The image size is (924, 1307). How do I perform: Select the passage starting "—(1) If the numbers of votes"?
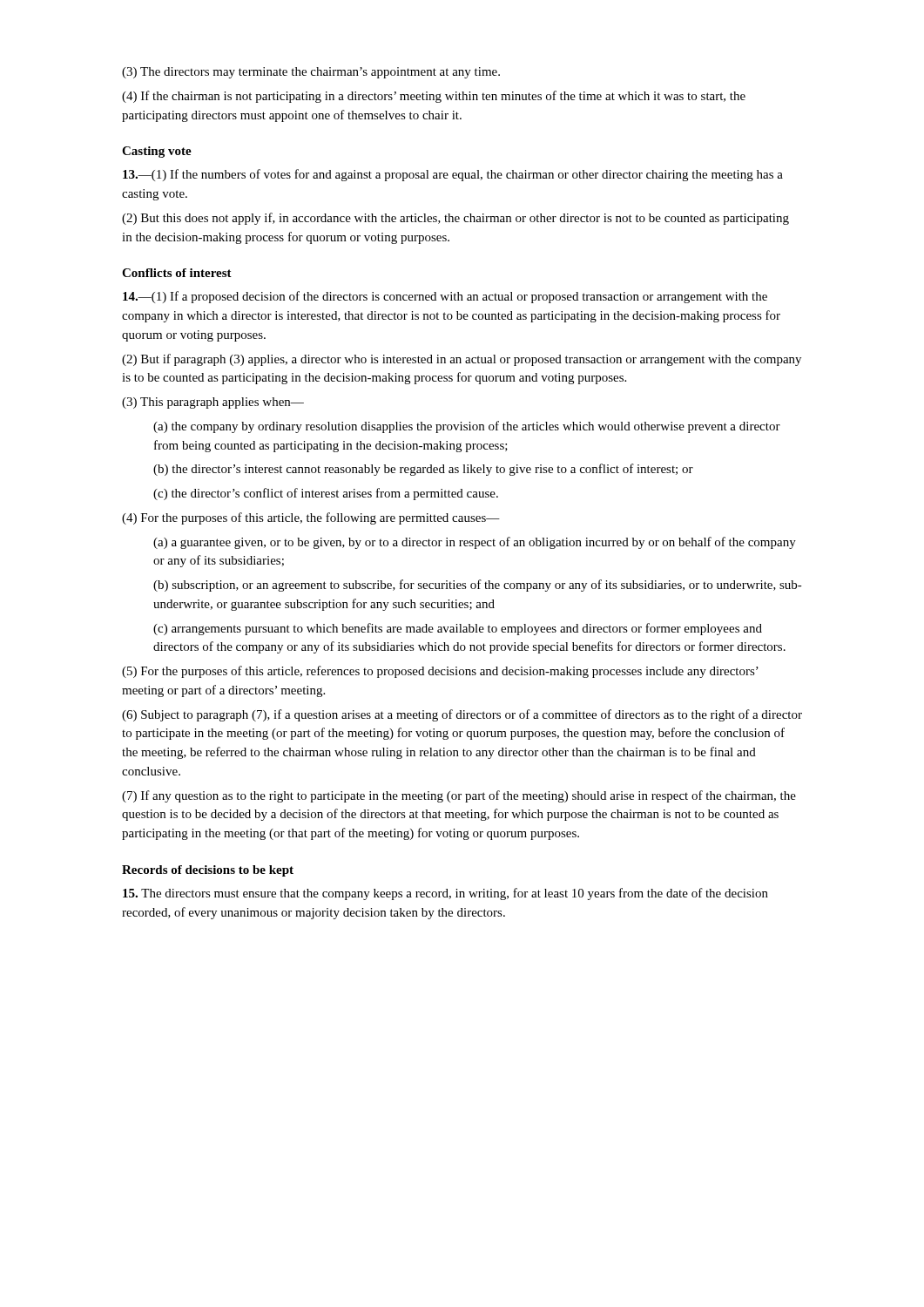[462, 206]
